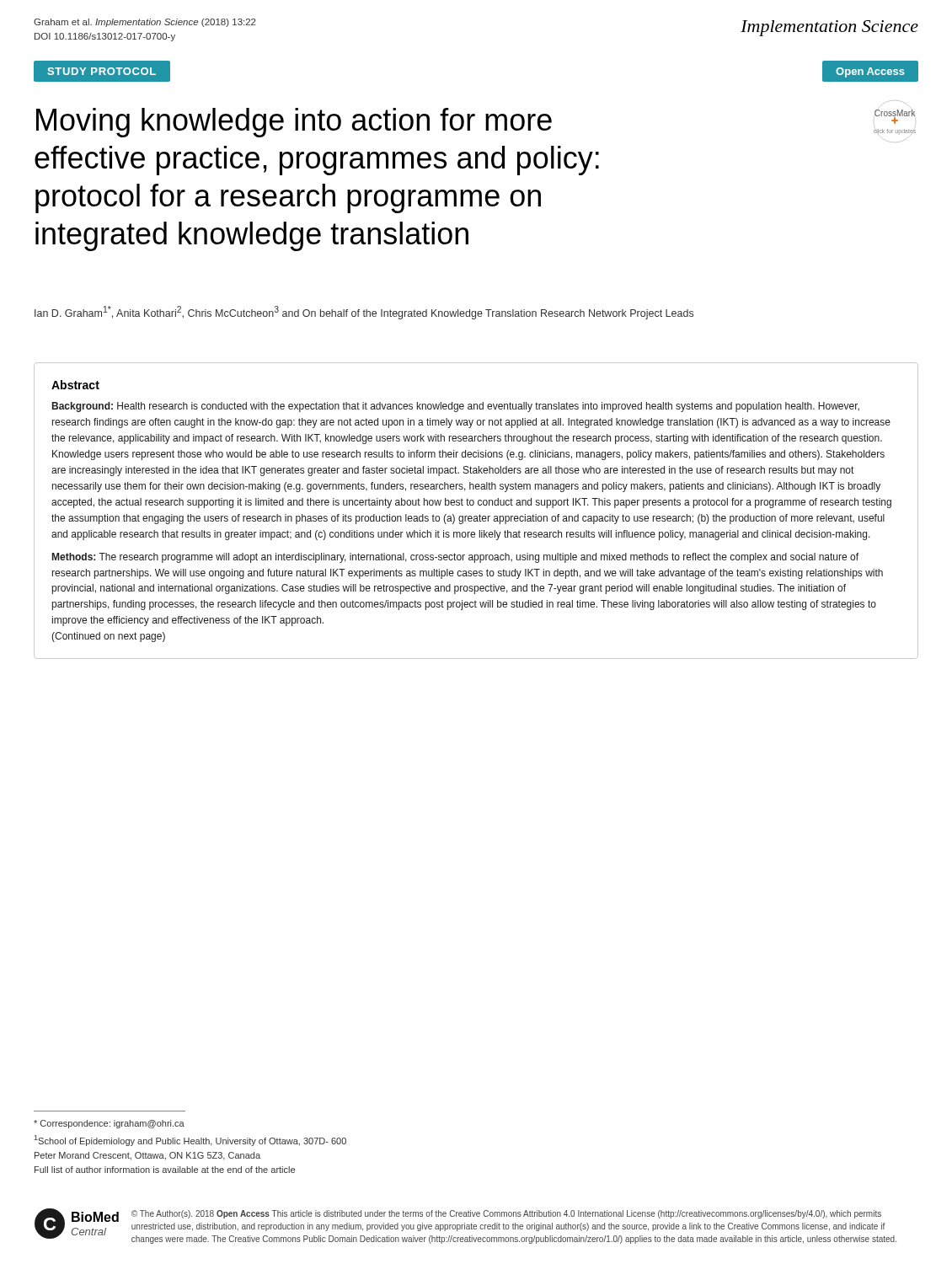The width and height of the screenshot is (952, 1264).
Task: Click on the element starting "© The Author(s). 2018 Open"
Action: (x=514, y=1227)
